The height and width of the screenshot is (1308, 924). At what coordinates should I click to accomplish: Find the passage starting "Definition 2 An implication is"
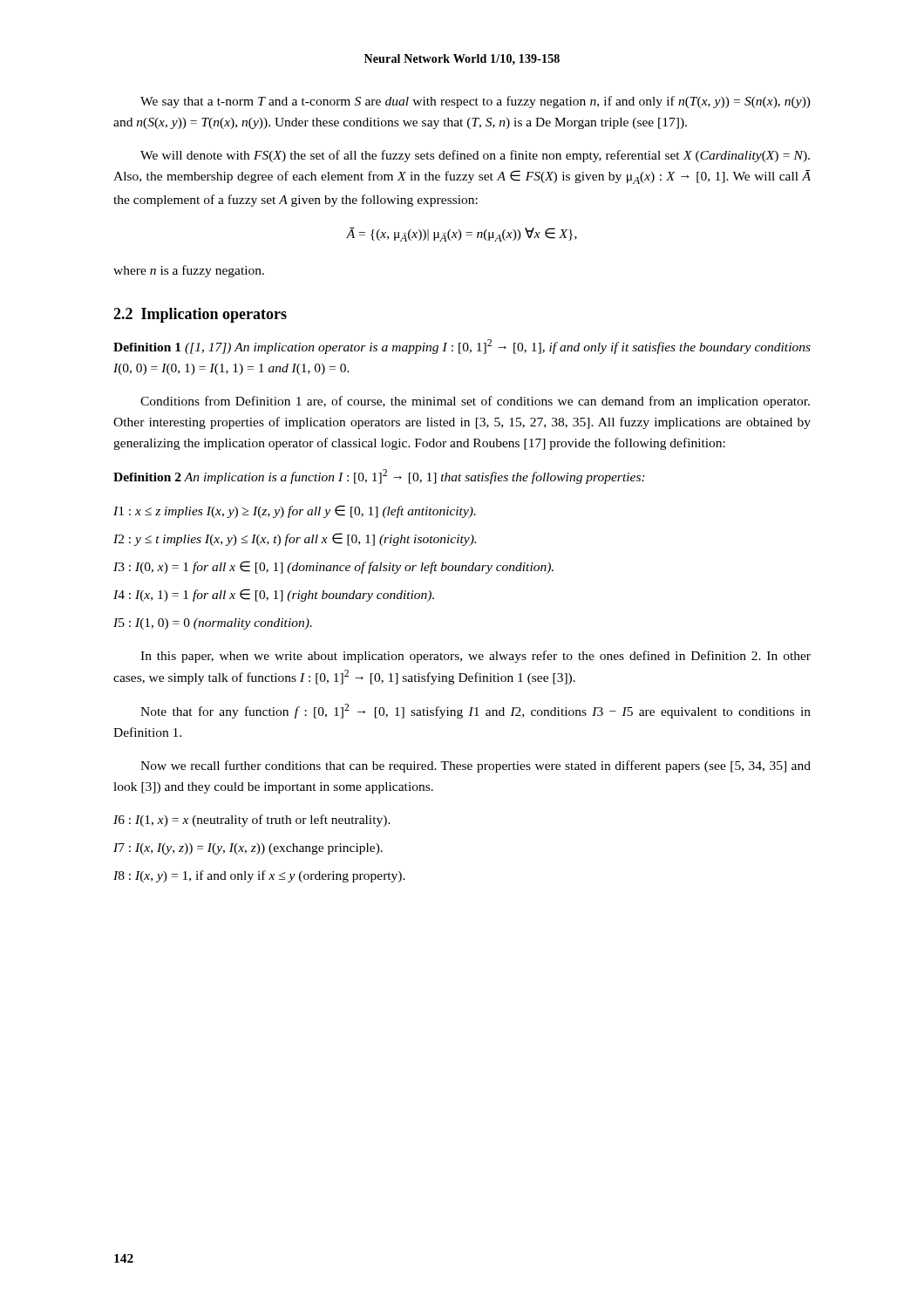pos(379,476)
